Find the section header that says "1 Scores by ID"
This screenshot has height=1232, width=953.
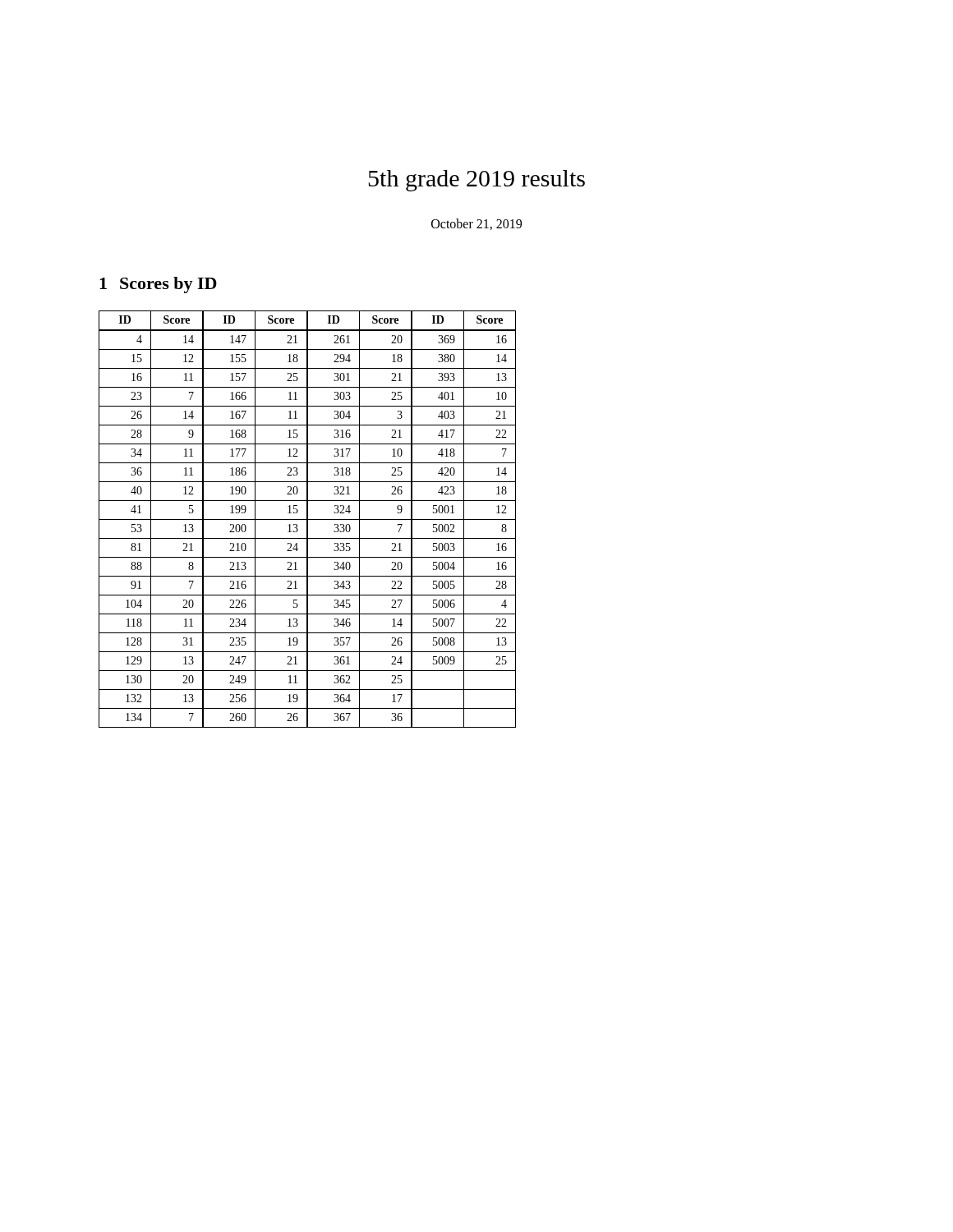158,283
